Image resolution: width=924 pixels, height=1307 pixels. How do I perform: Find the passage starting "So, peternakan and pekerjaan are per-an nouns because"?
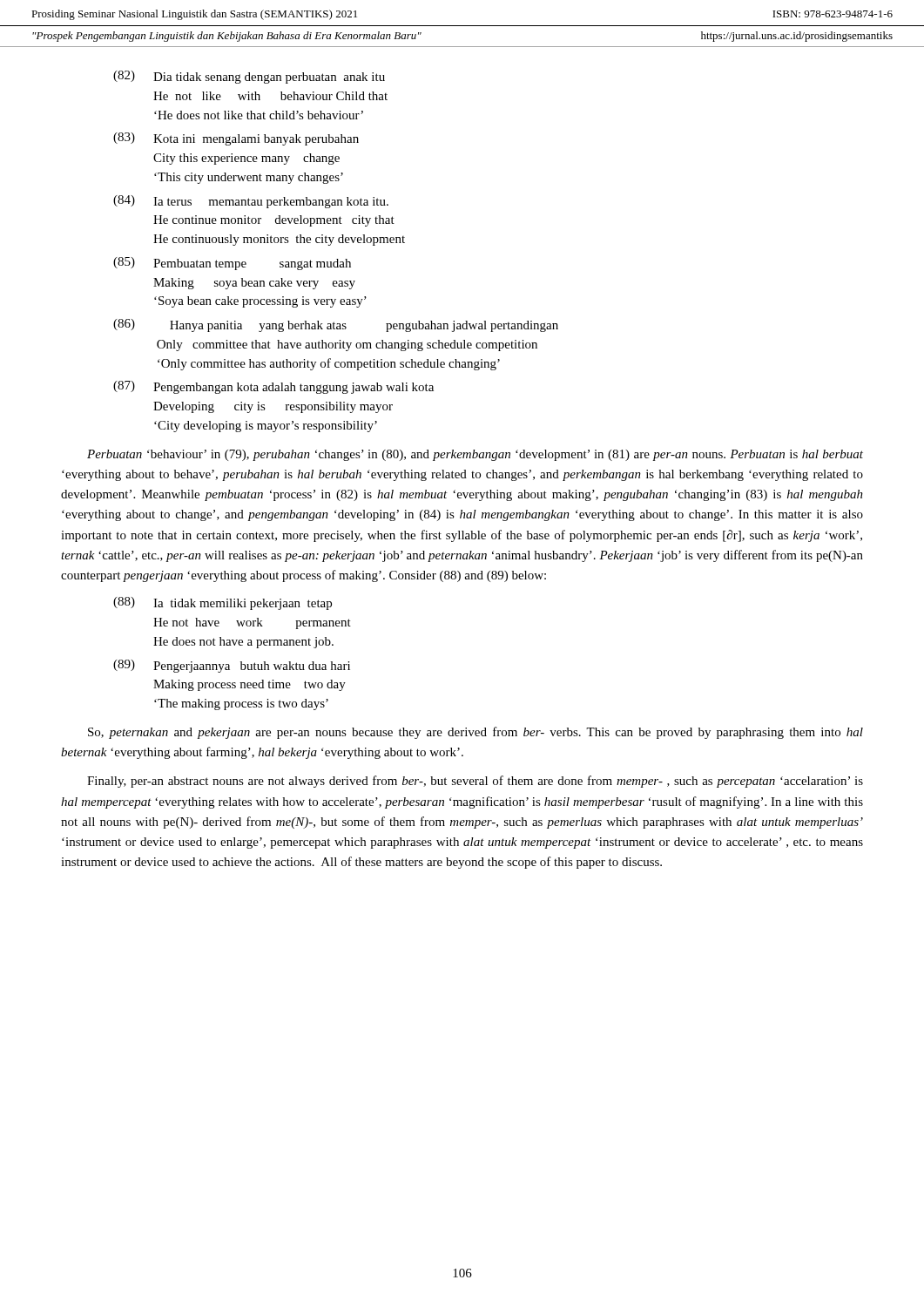(x=462, y=742)
